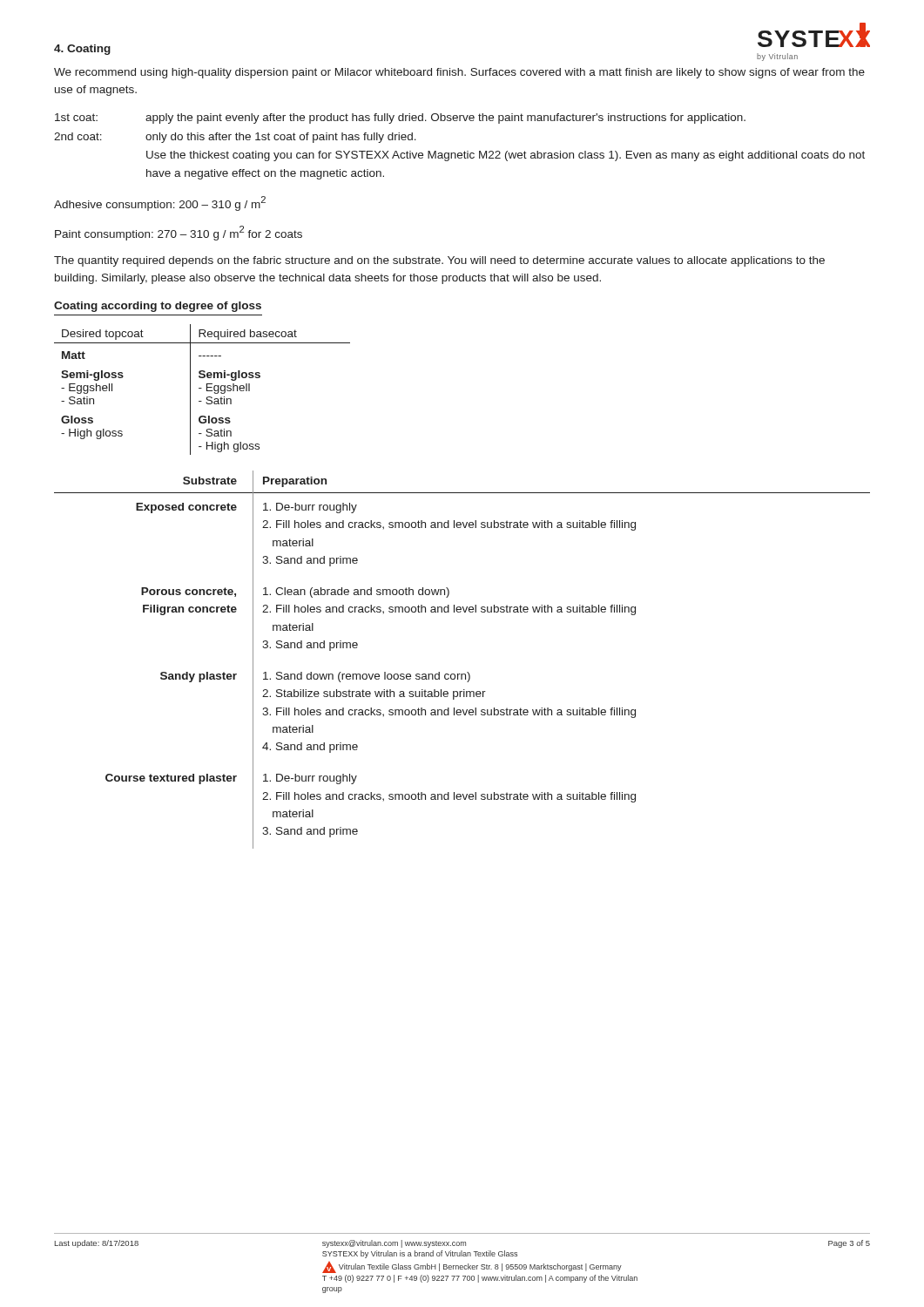Select the table that reads "1. Clean (abrade and"
The width and height of the screenshot is (924, 1307).
point(462,660)
